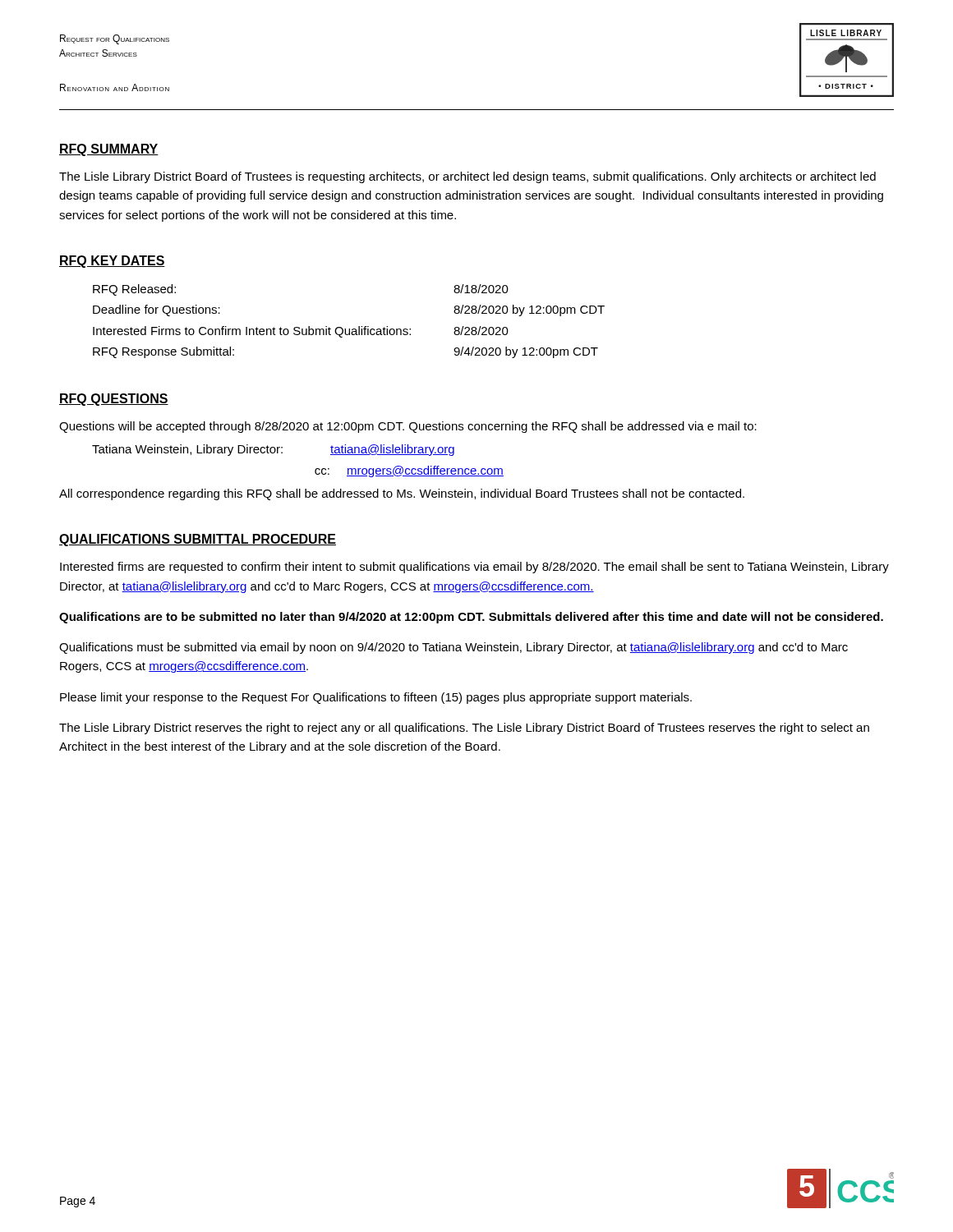Select the text that says "Tatiana Weinstein, Library Director: tatiana@lislelibrary.org cc: mrogers@ccsdifference.com"

(x=493, y=460)
